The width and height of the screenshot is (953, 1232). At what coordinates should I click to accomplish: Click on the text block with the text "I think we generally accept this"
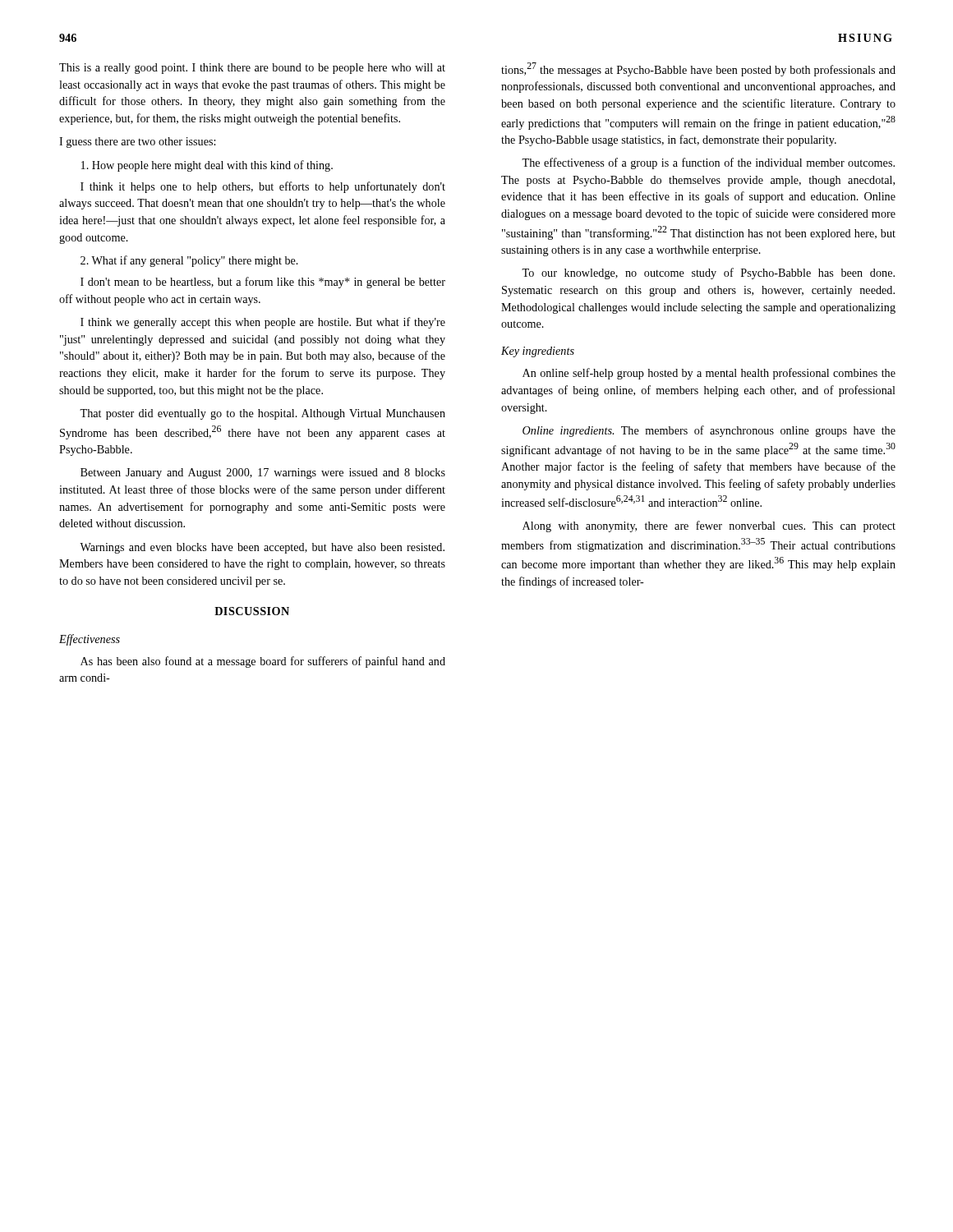click(252, 356)
